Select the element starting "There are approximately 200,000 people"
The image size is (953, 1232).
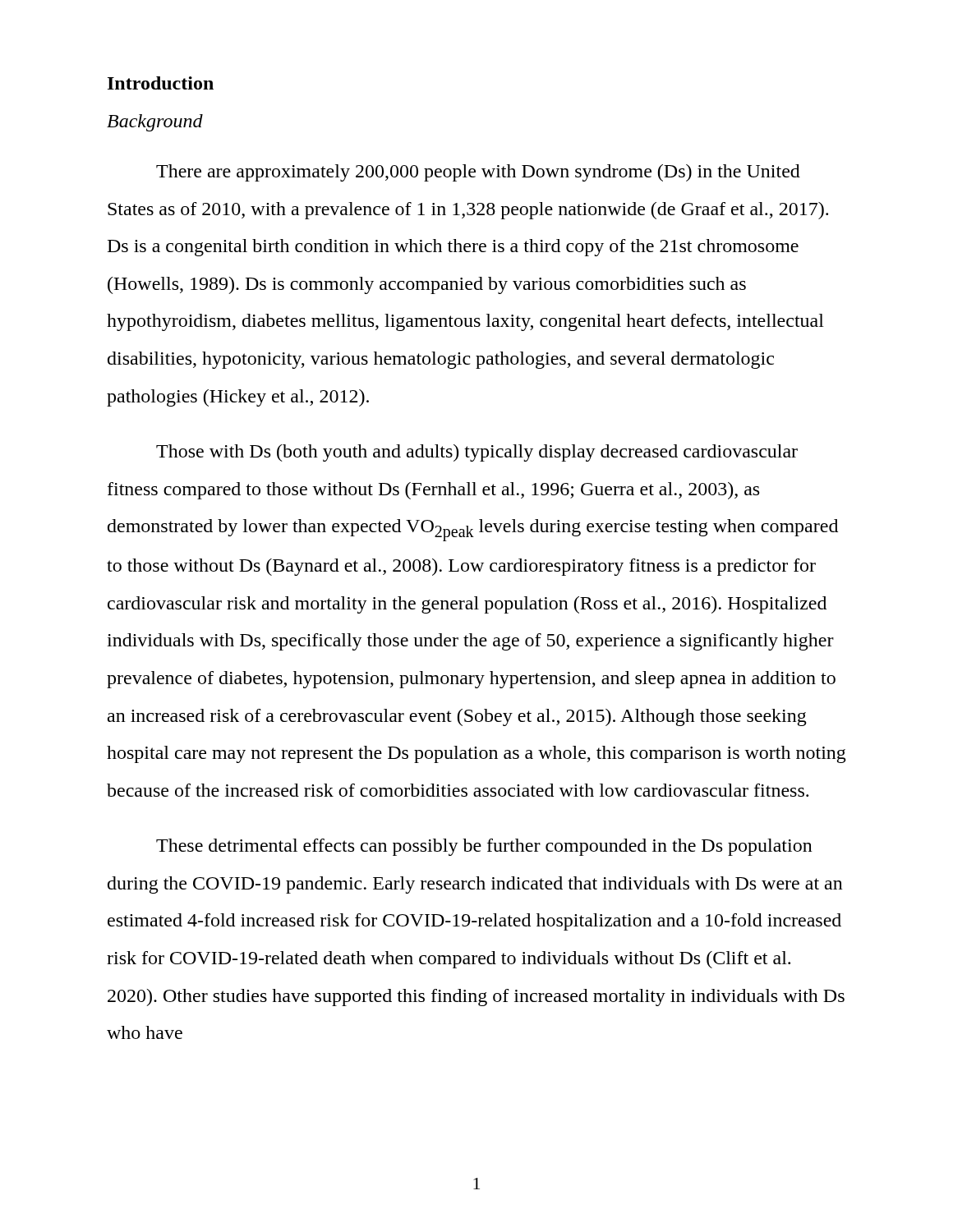coord(468,283)
